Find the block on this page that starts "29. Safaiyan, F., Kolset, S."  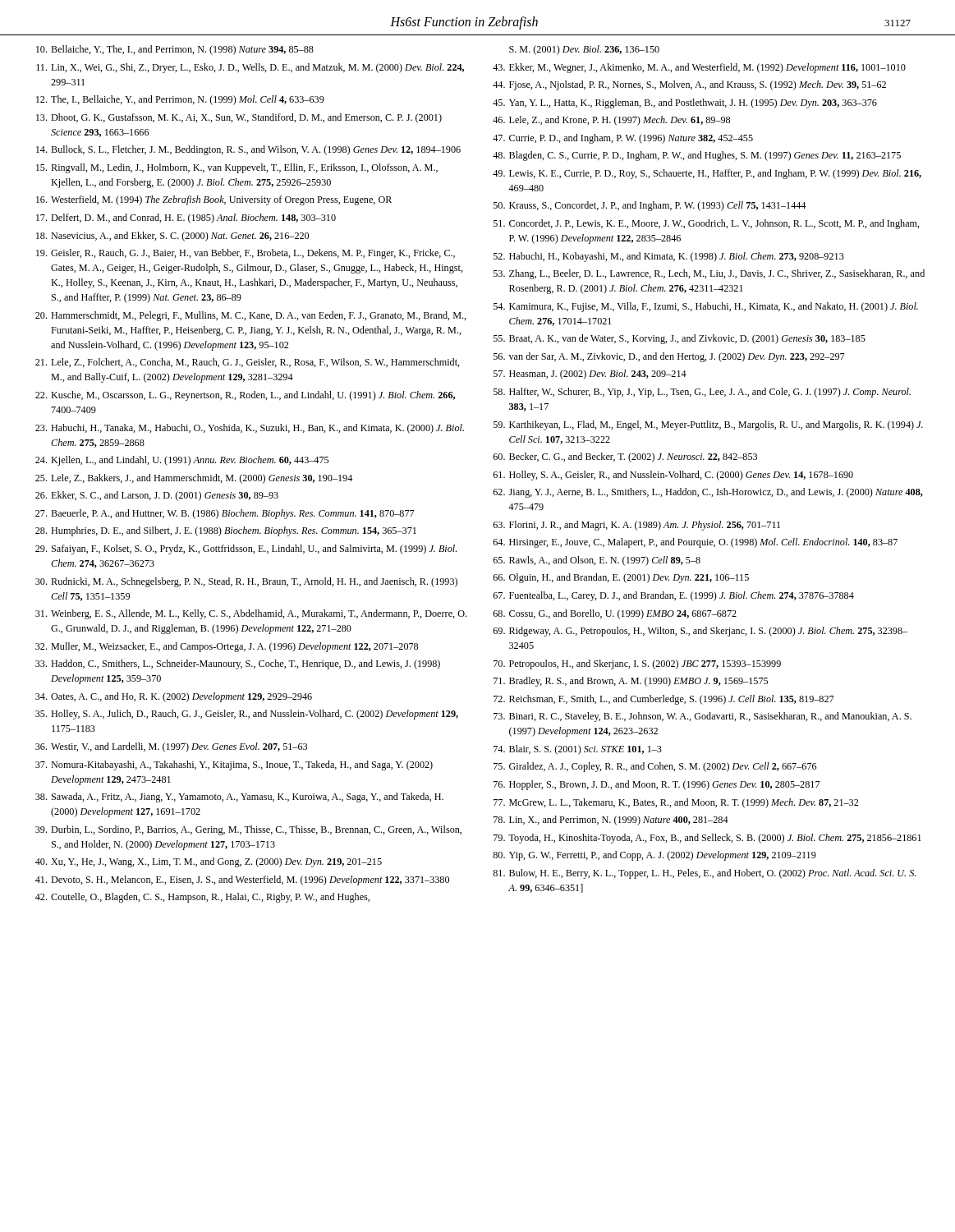[x=249, y=556]
